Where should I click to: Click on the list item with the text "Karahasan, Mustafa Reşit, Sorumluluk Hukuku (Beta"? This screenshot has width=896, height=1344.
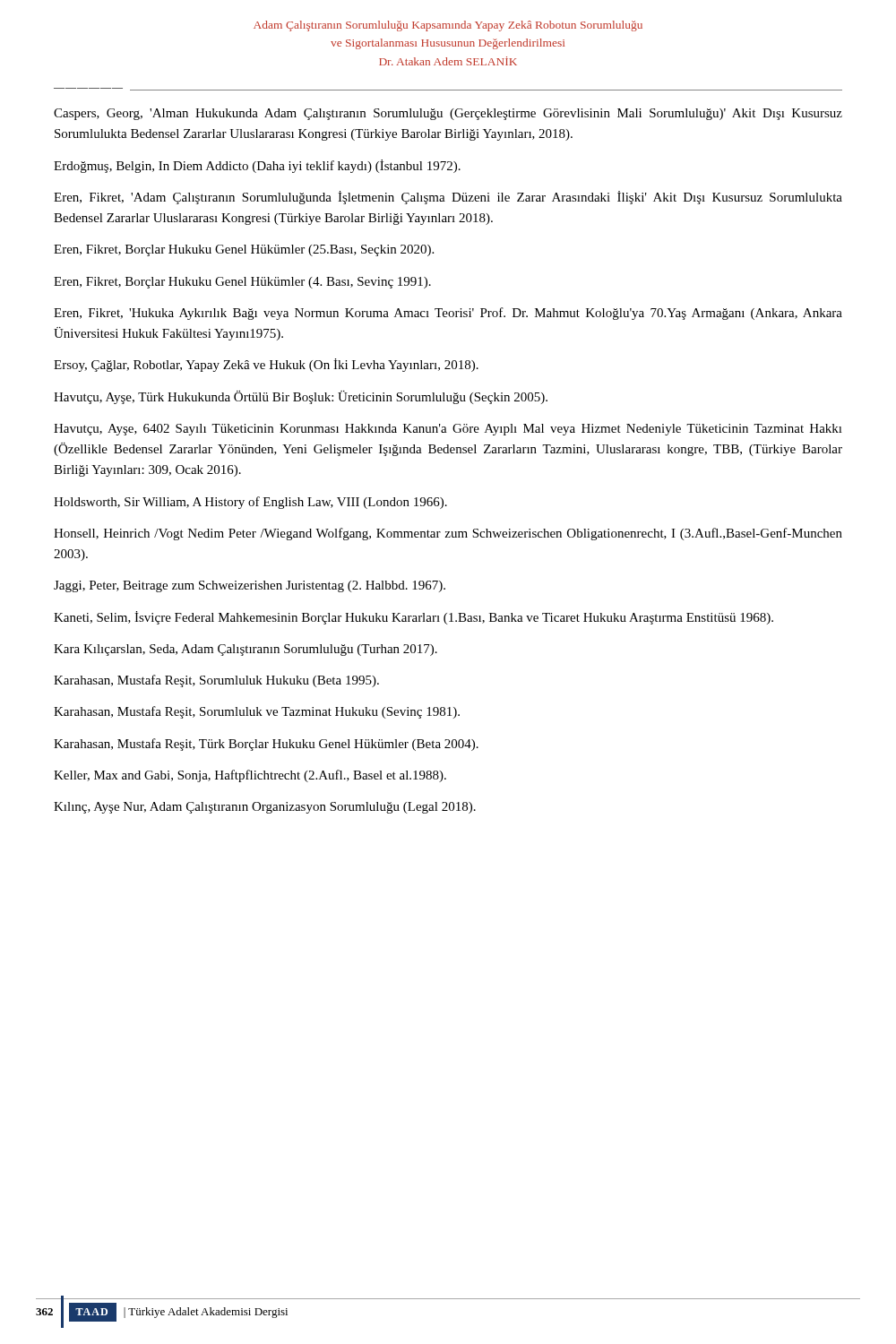pos(217,680)
